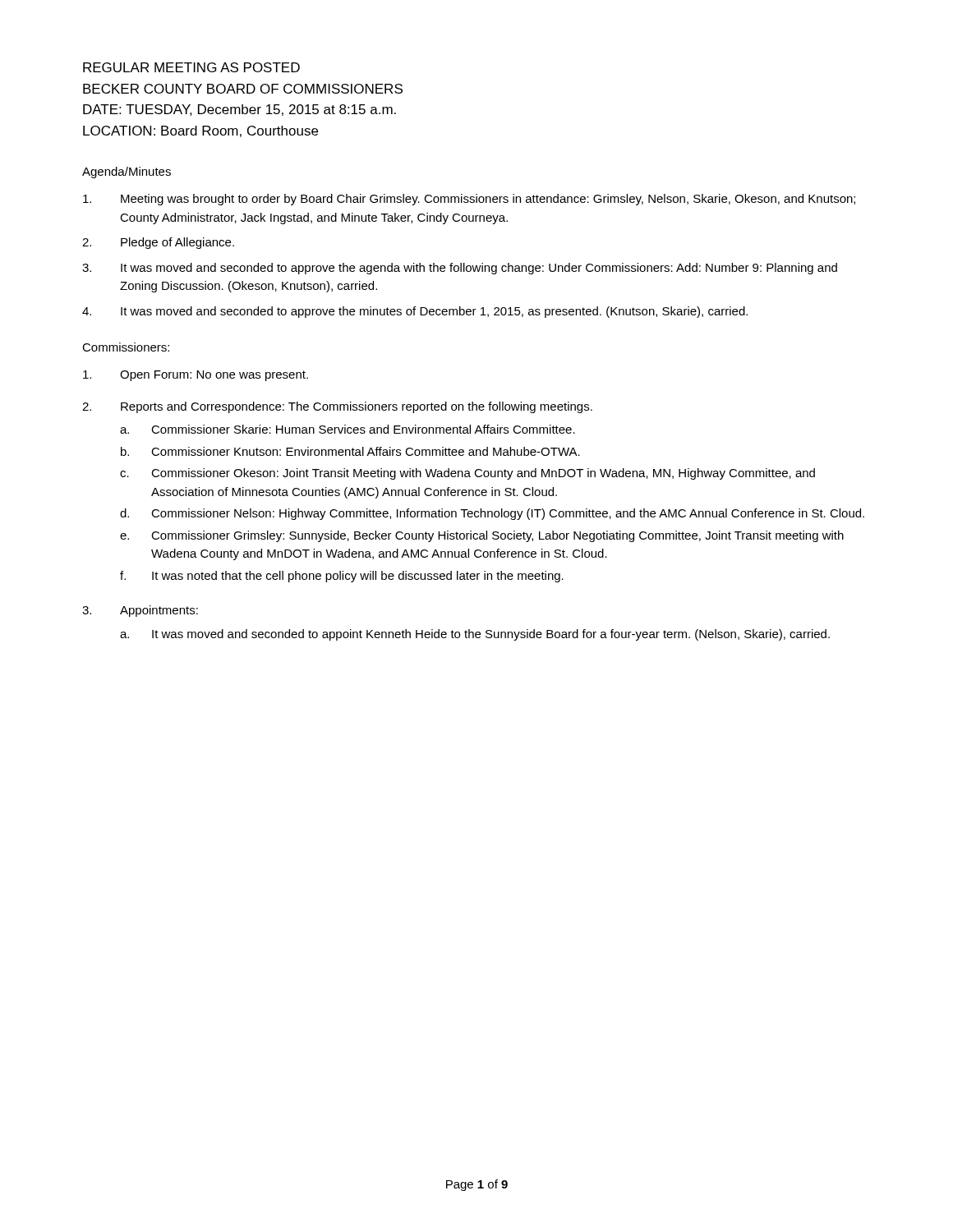This screenshot has width=953, height=1232.
Task: Find the block on this page that starts "f. It was noted that the cell phone"
Action: point(495,576)
